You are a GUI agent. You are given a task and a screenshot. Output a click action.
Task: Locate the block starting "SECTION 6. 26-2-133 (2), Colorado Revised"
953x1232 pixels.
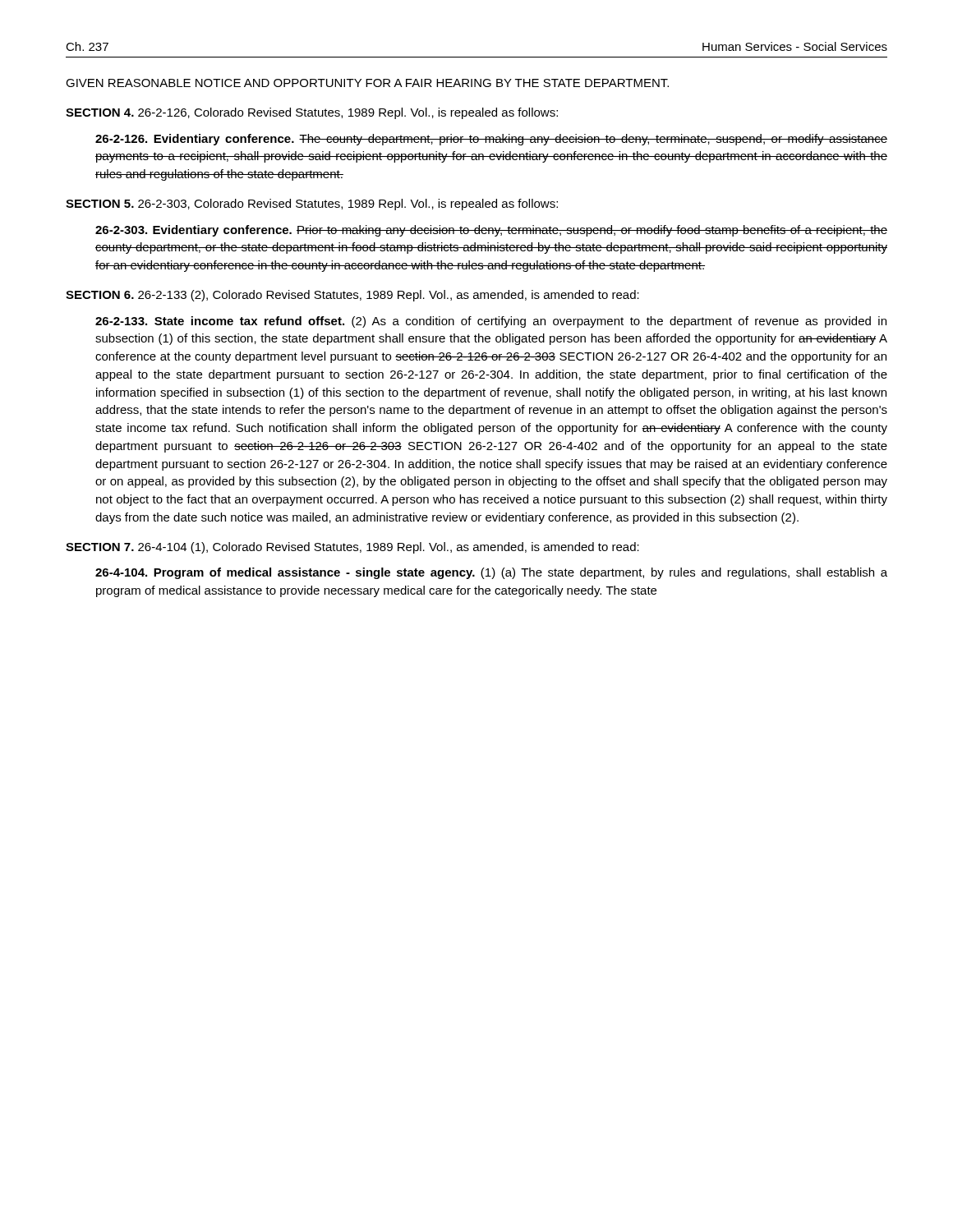476,295
